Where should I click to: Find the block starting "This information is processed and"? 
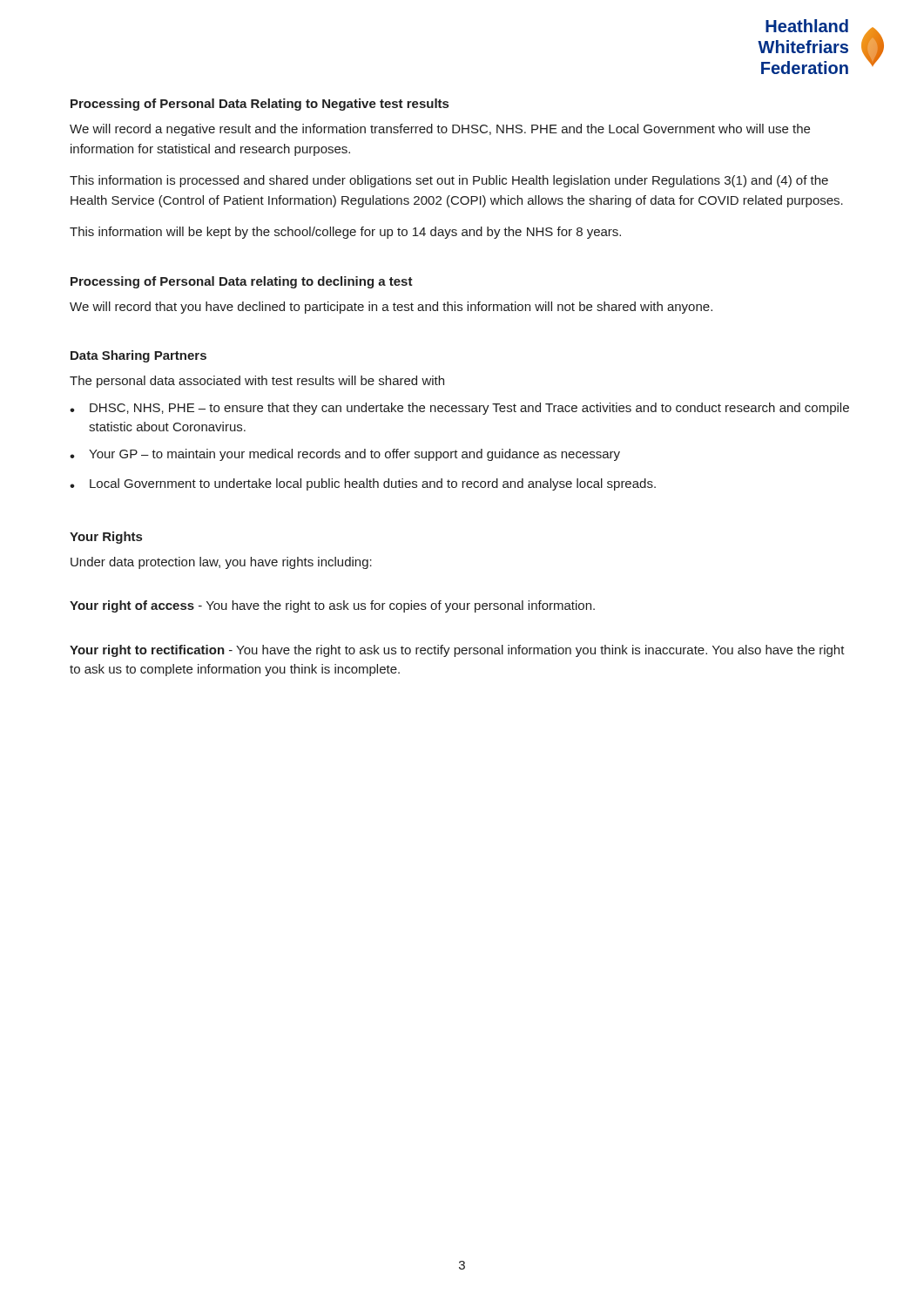pos(457,190)
